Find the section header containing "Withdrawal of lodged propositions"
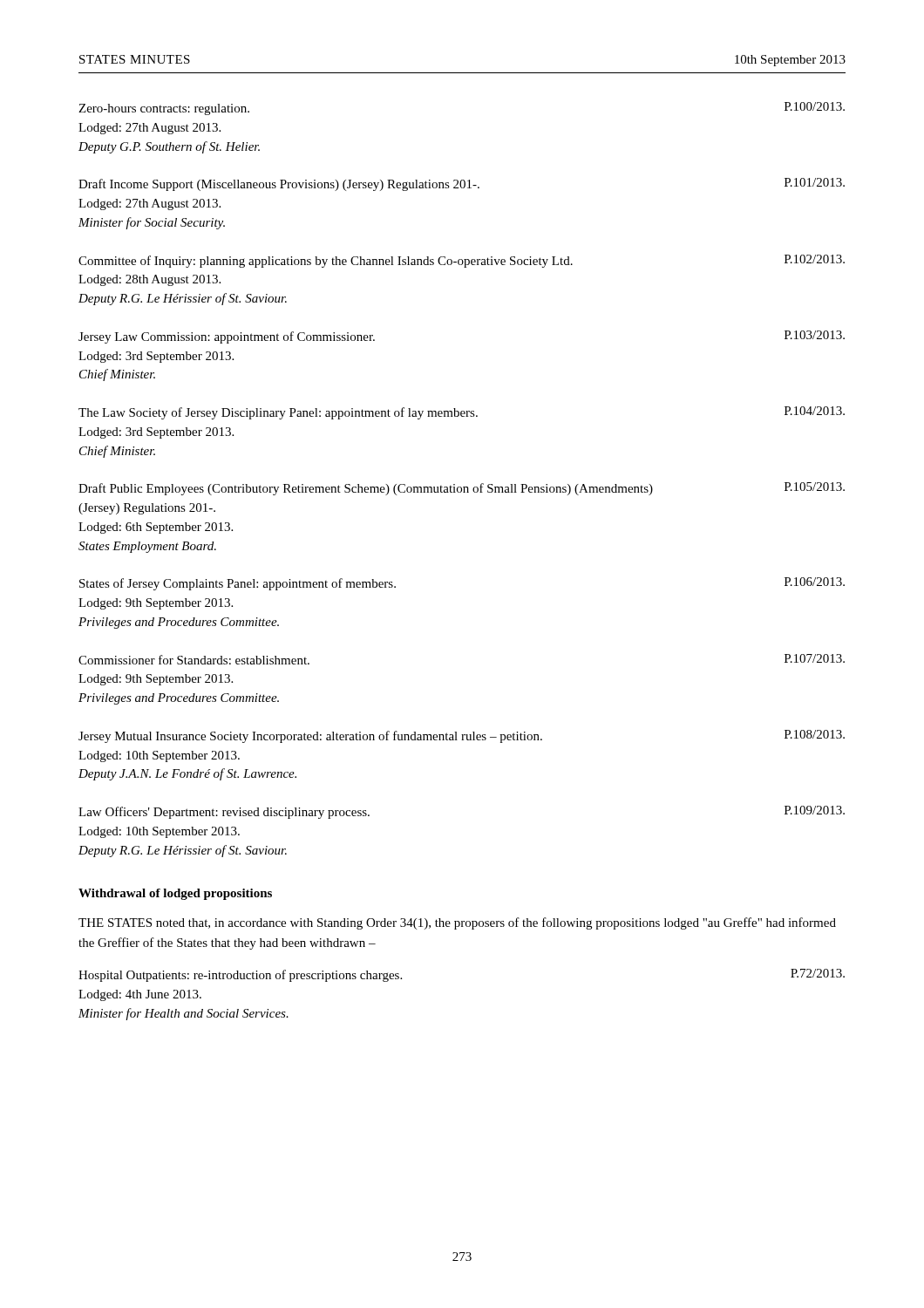 [175, 893]
